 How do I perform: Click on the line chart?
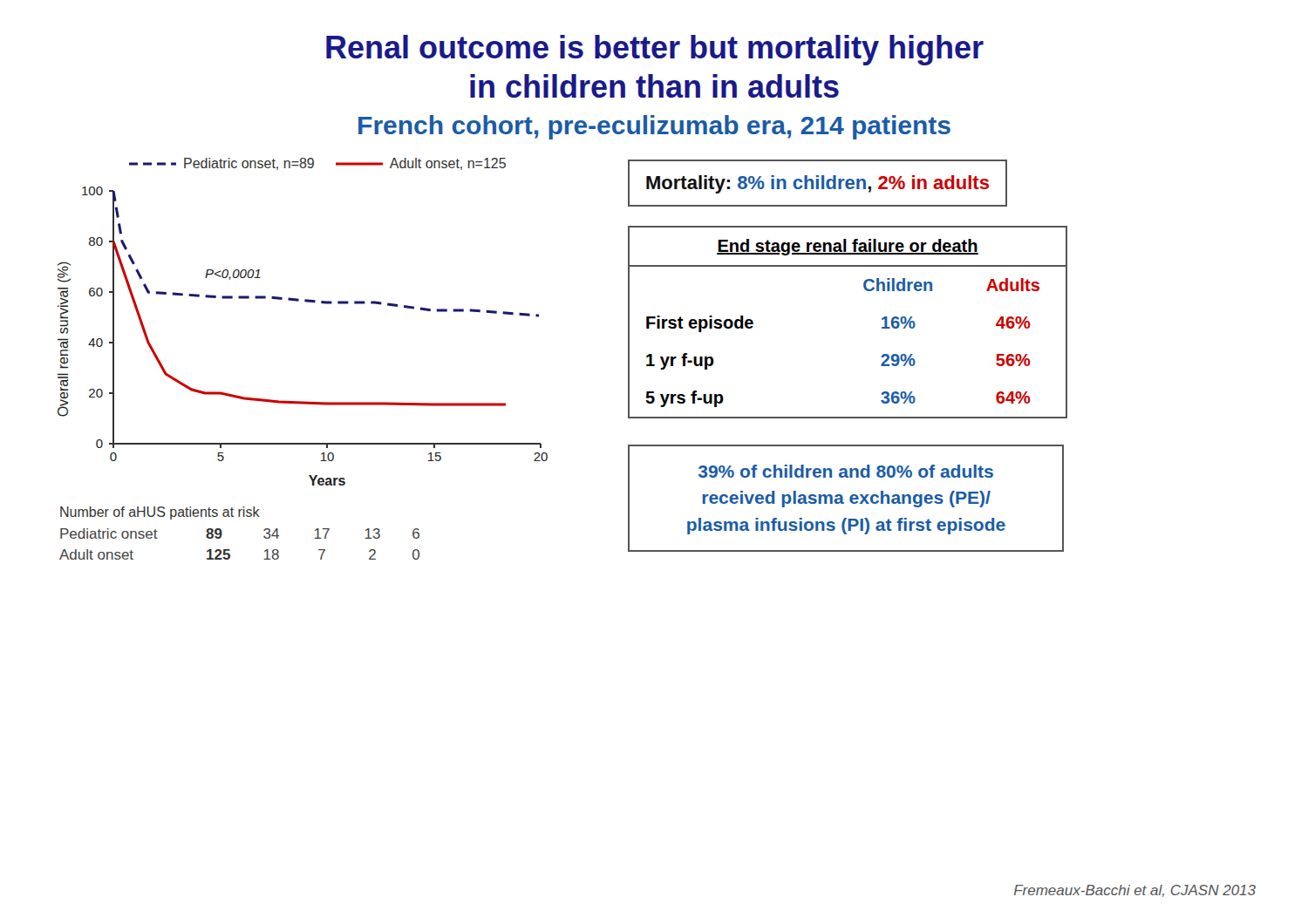[x=310, y=335]
